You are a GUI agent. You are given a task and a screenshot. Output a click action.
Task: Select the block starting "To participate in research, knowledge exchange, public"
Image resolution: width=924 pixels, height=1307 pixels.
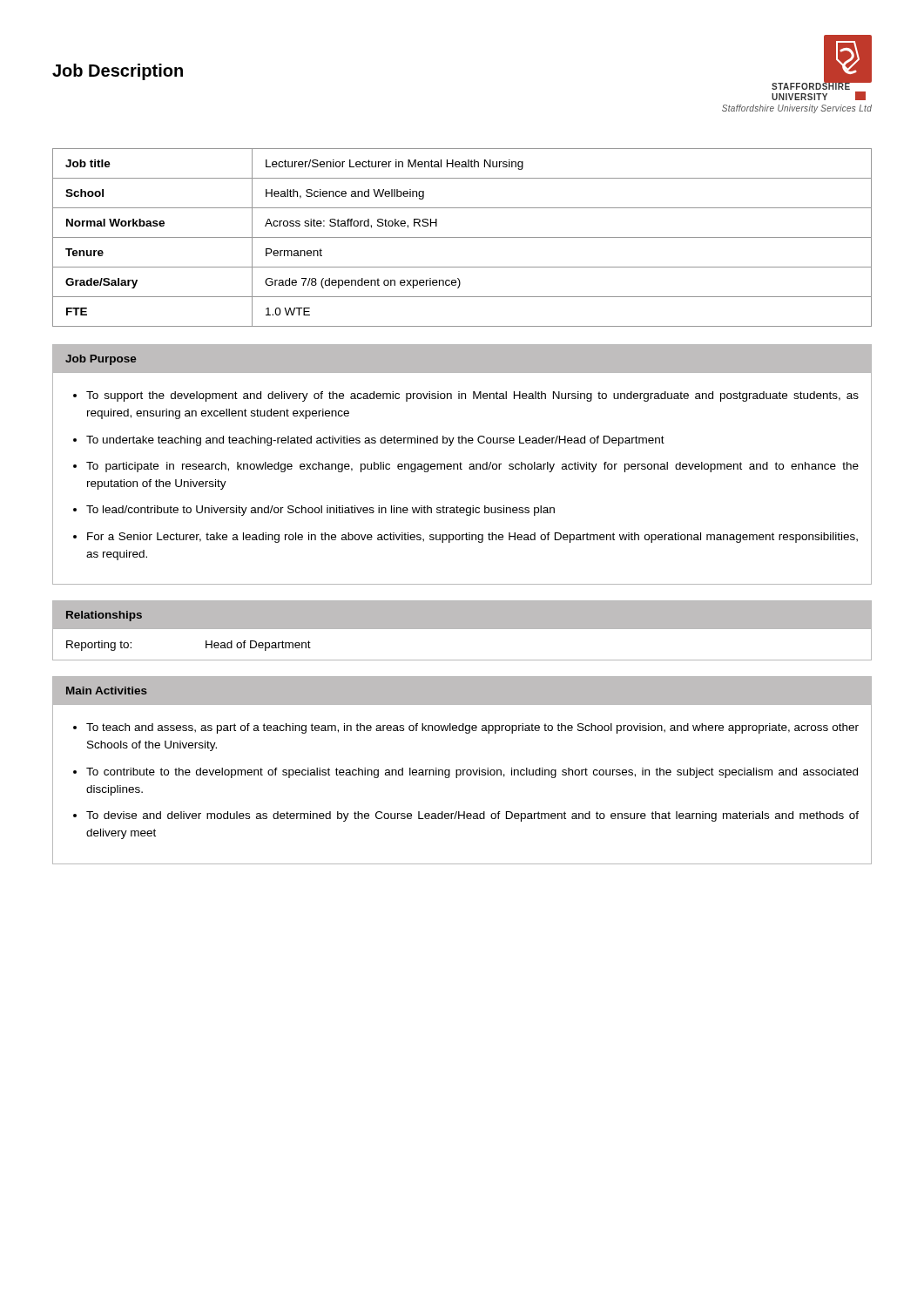[x=472, y=474]
